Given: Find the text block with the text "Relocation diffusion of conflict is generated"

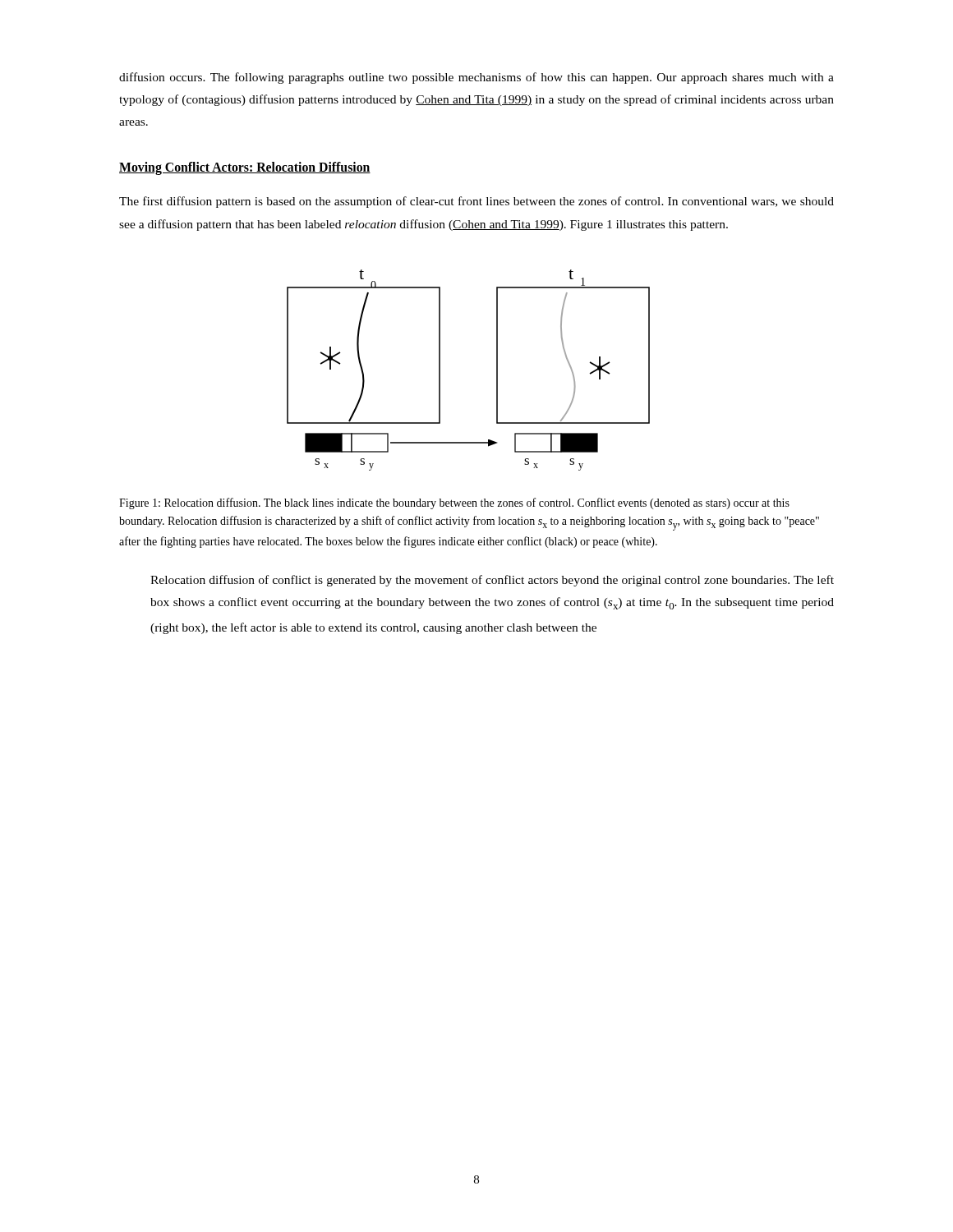Looking at the screenshot, I should coord(492,603).
